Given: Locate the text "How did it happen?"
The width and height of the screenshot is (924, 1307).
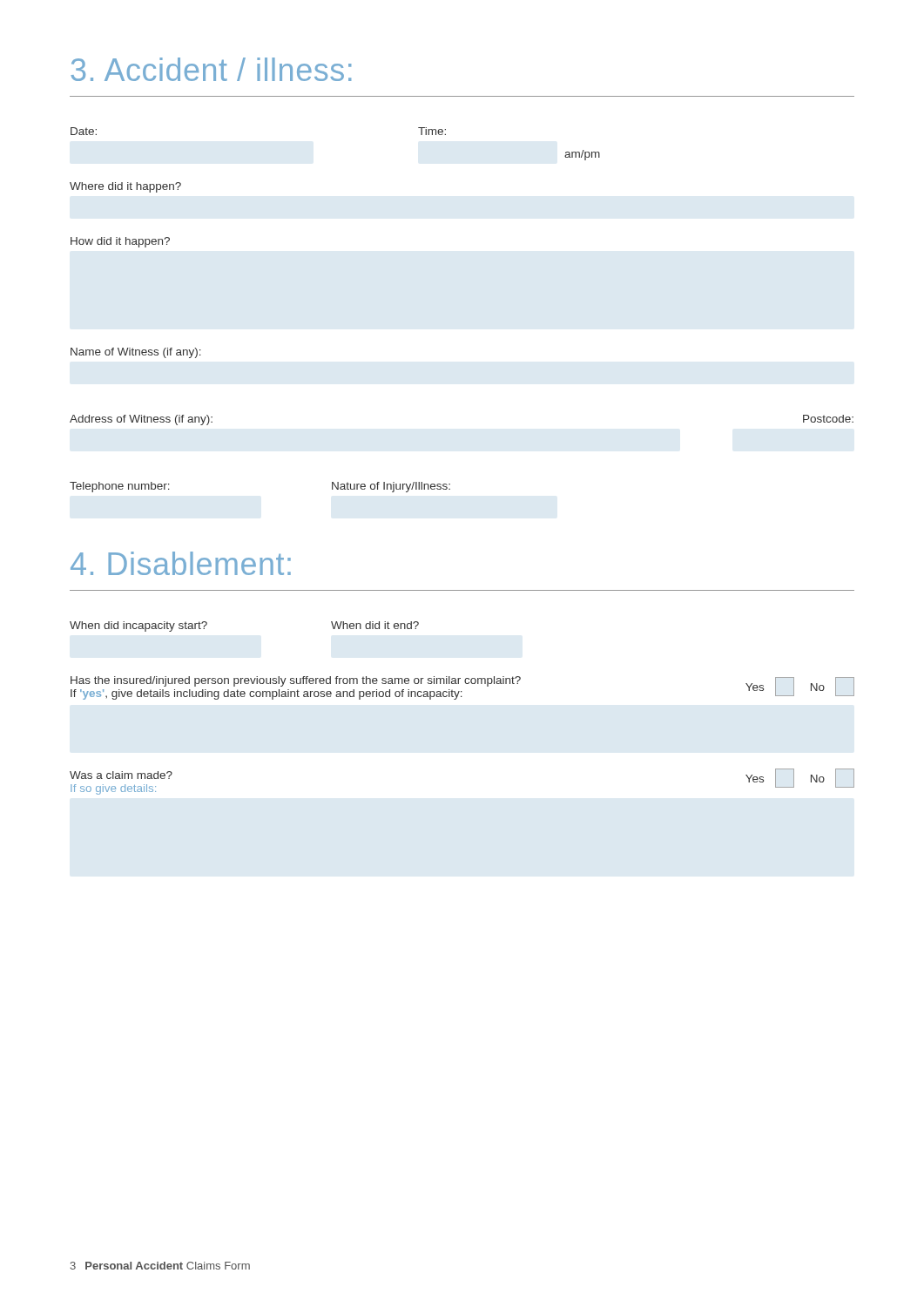Looking at the screenshot, I should 120,242.
